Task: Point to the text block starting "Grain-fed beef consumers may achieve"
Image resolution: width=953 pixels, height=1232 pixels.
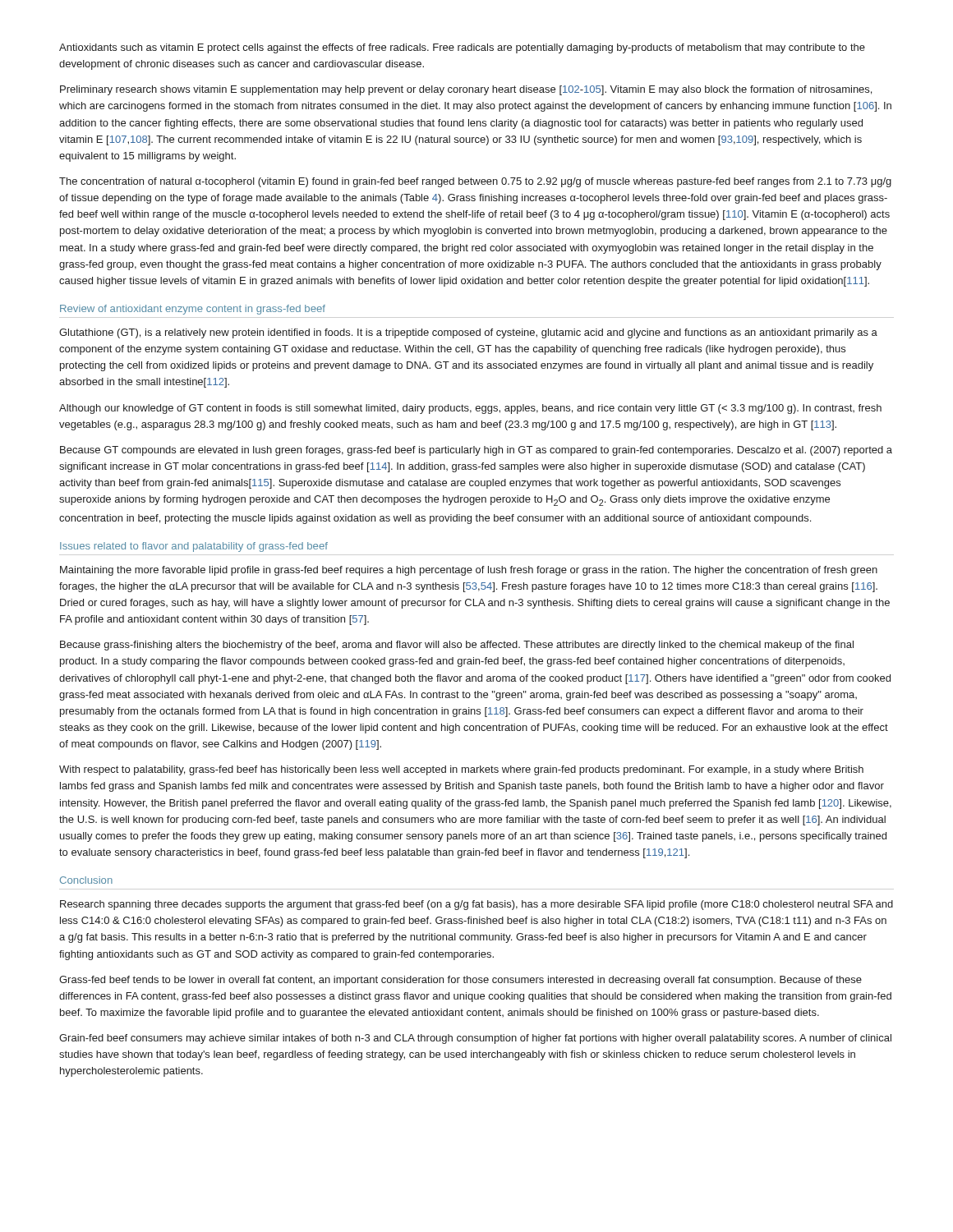Action: coord(476,1054)
